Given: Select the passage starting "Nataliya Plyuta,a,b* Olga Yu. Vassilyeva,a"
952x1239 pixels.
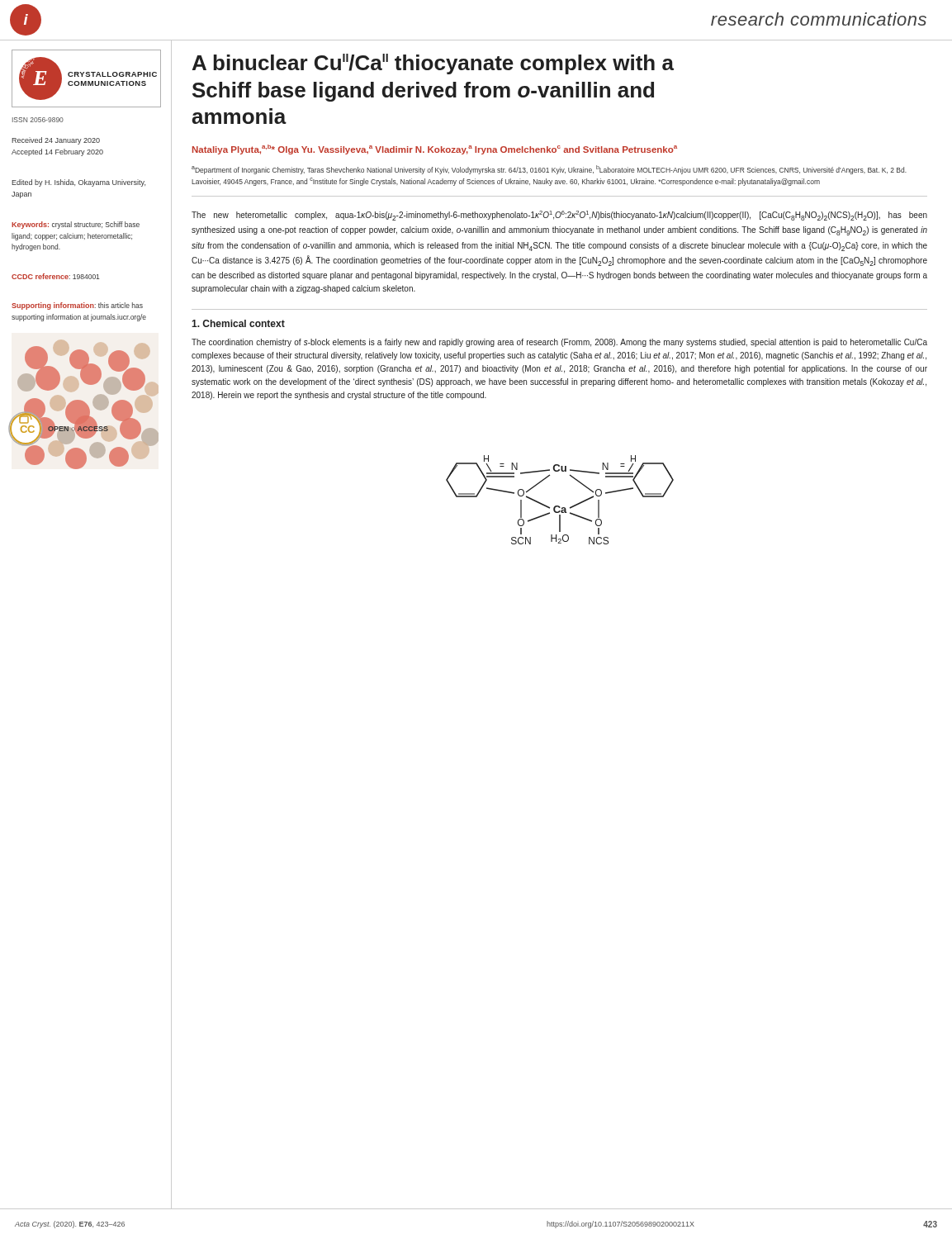Looking at the screenshot, I should [x=434, y=148].
